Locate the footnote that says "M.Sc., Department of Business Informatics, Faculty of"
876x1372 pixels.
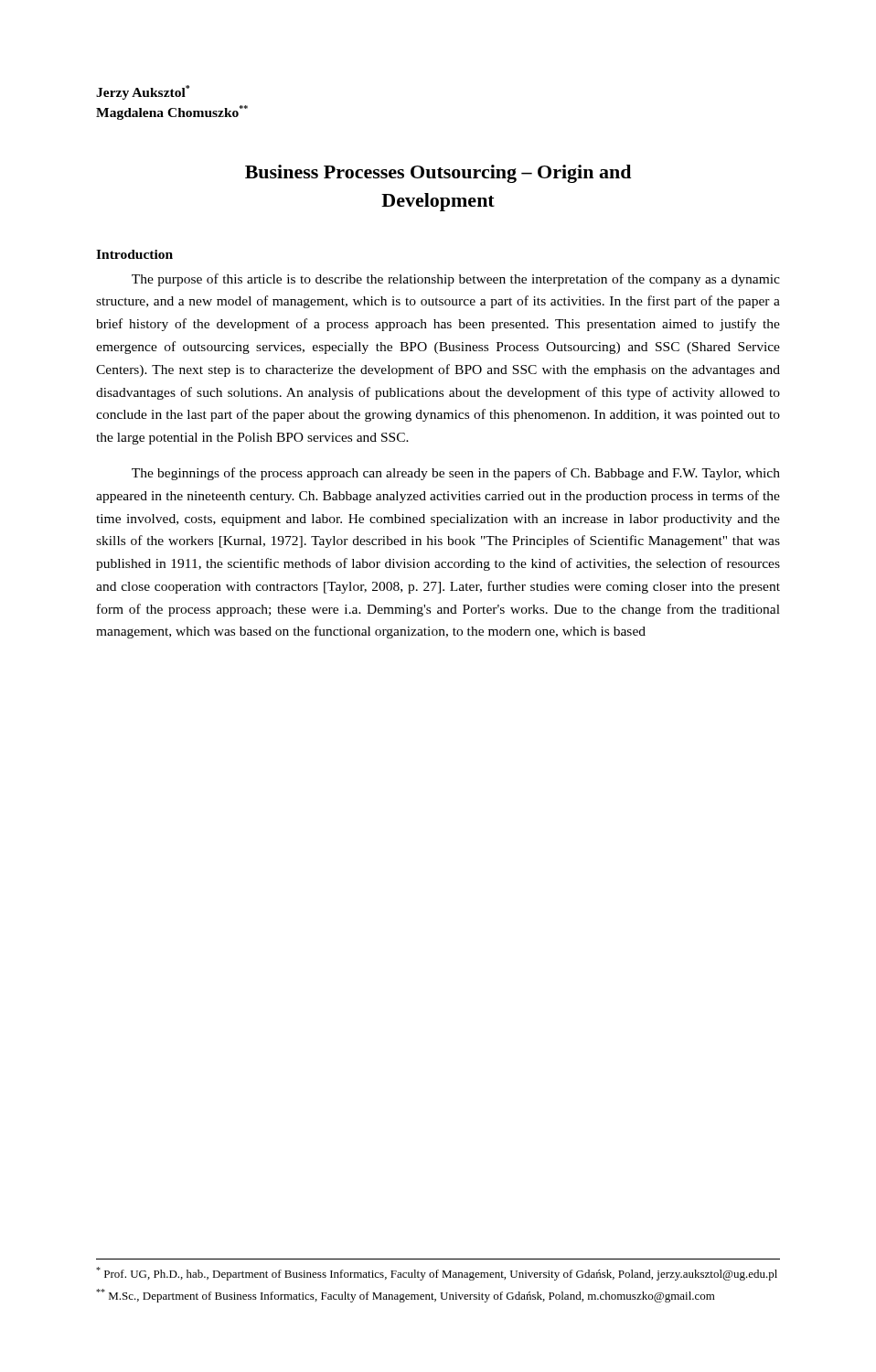pyautogui.click(x=406, y=1294)
